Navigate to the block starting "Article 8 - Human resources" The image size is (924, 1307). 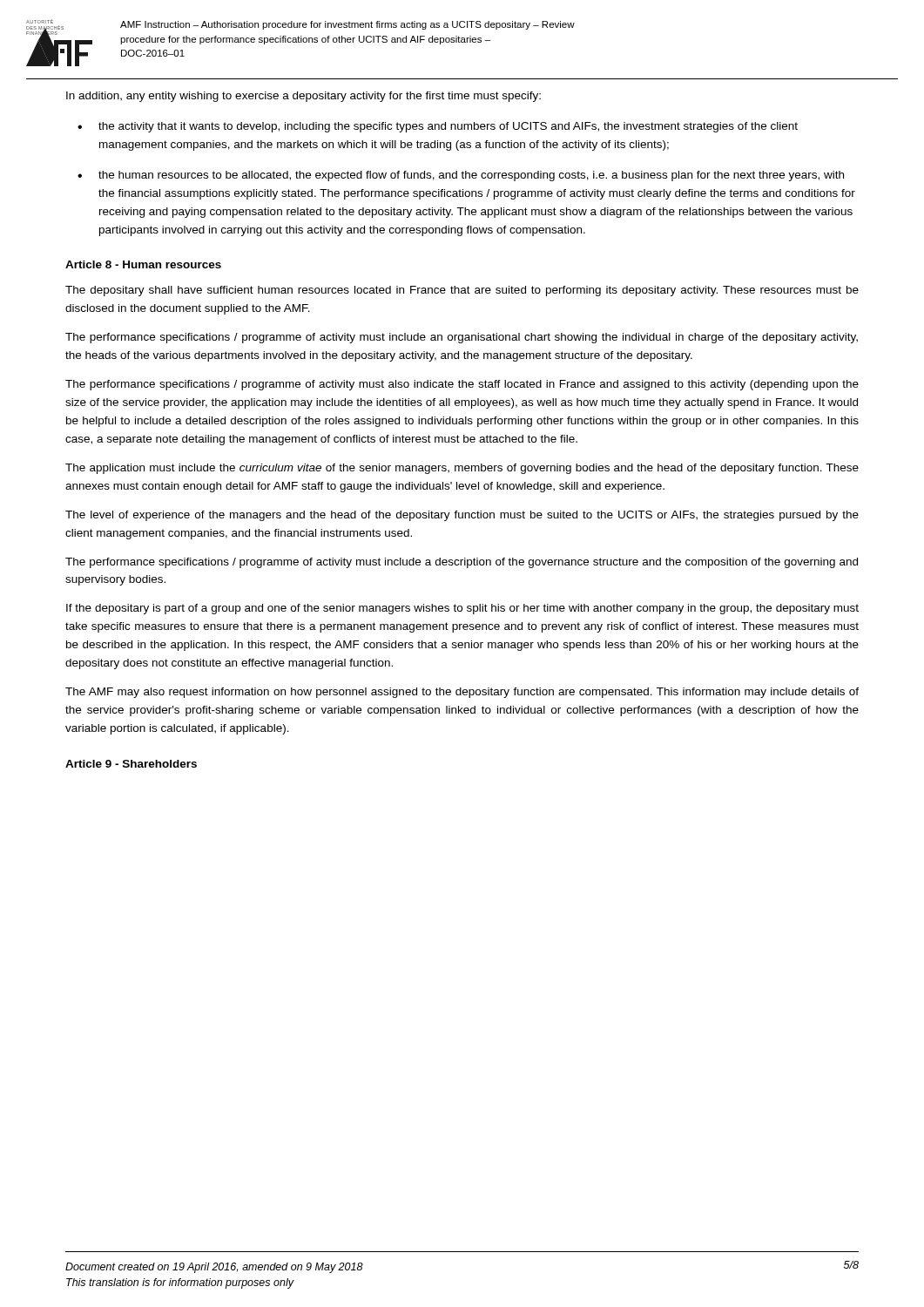(143, 265)
